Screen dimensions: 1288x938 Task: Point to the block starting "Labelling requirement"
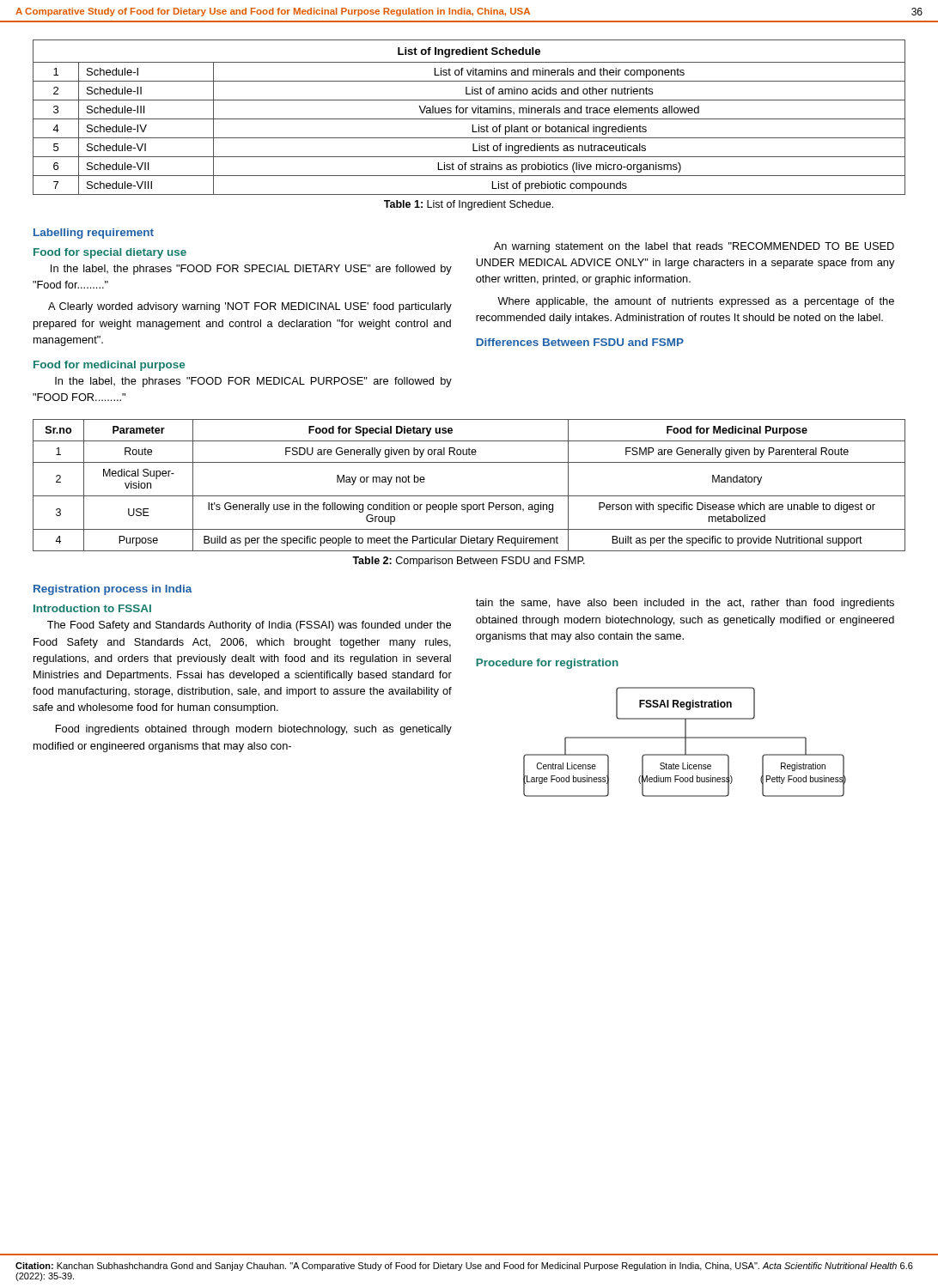tap(93, 232)
